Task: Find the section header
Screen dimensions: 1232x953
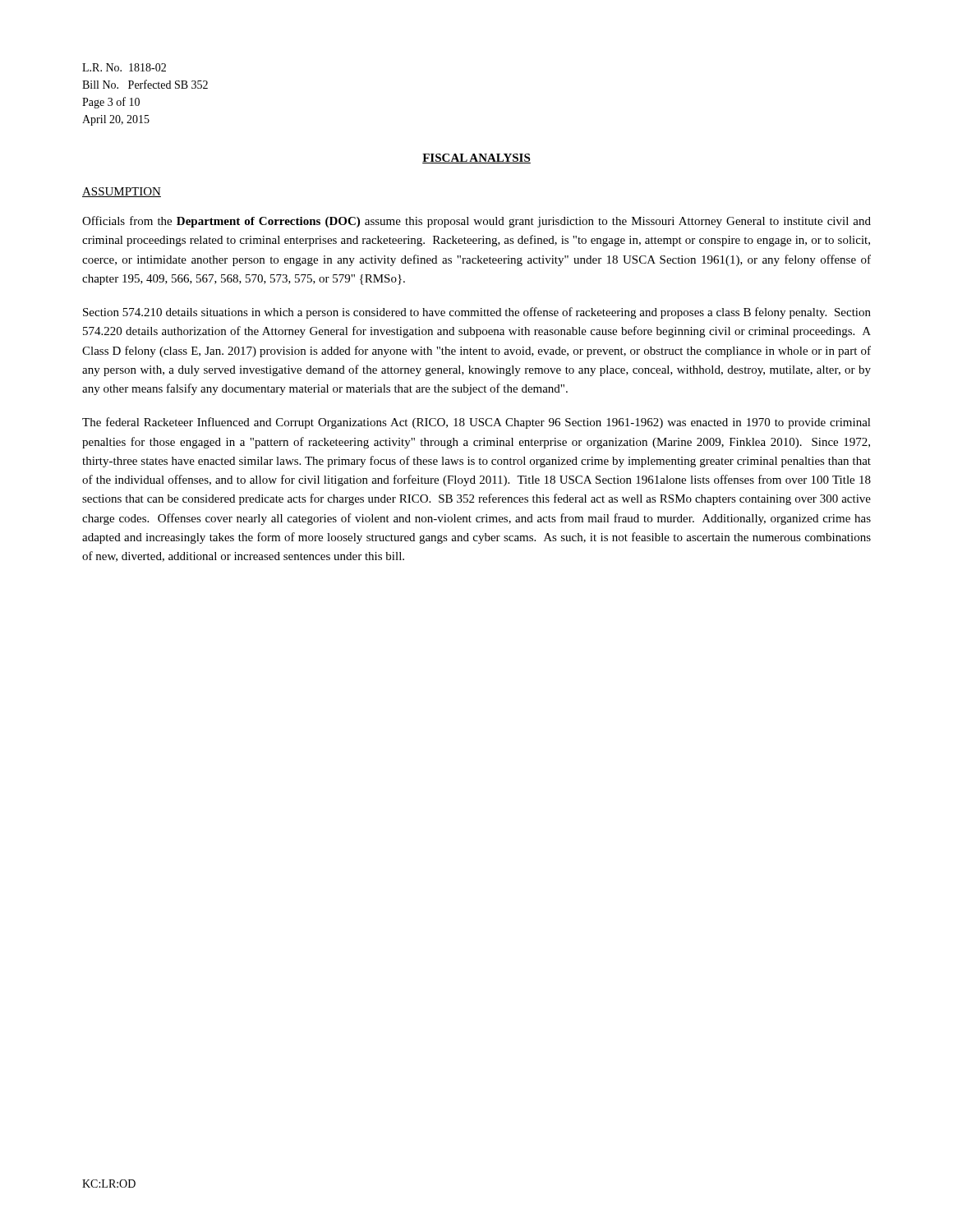Action: click(x=122, y=191)
